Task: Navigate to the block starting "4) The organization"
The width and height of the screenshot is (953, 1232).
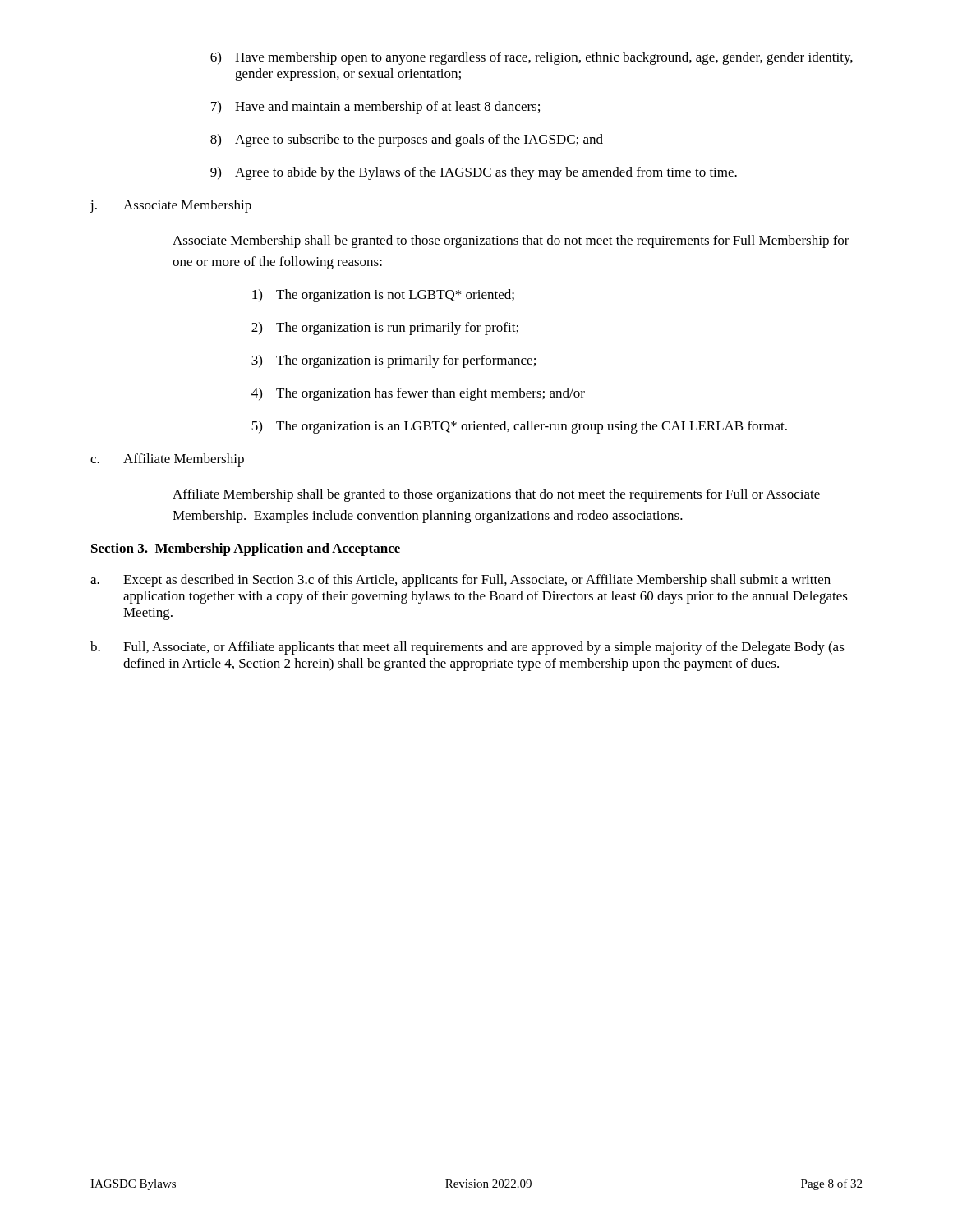Action: tap(542, 393)
